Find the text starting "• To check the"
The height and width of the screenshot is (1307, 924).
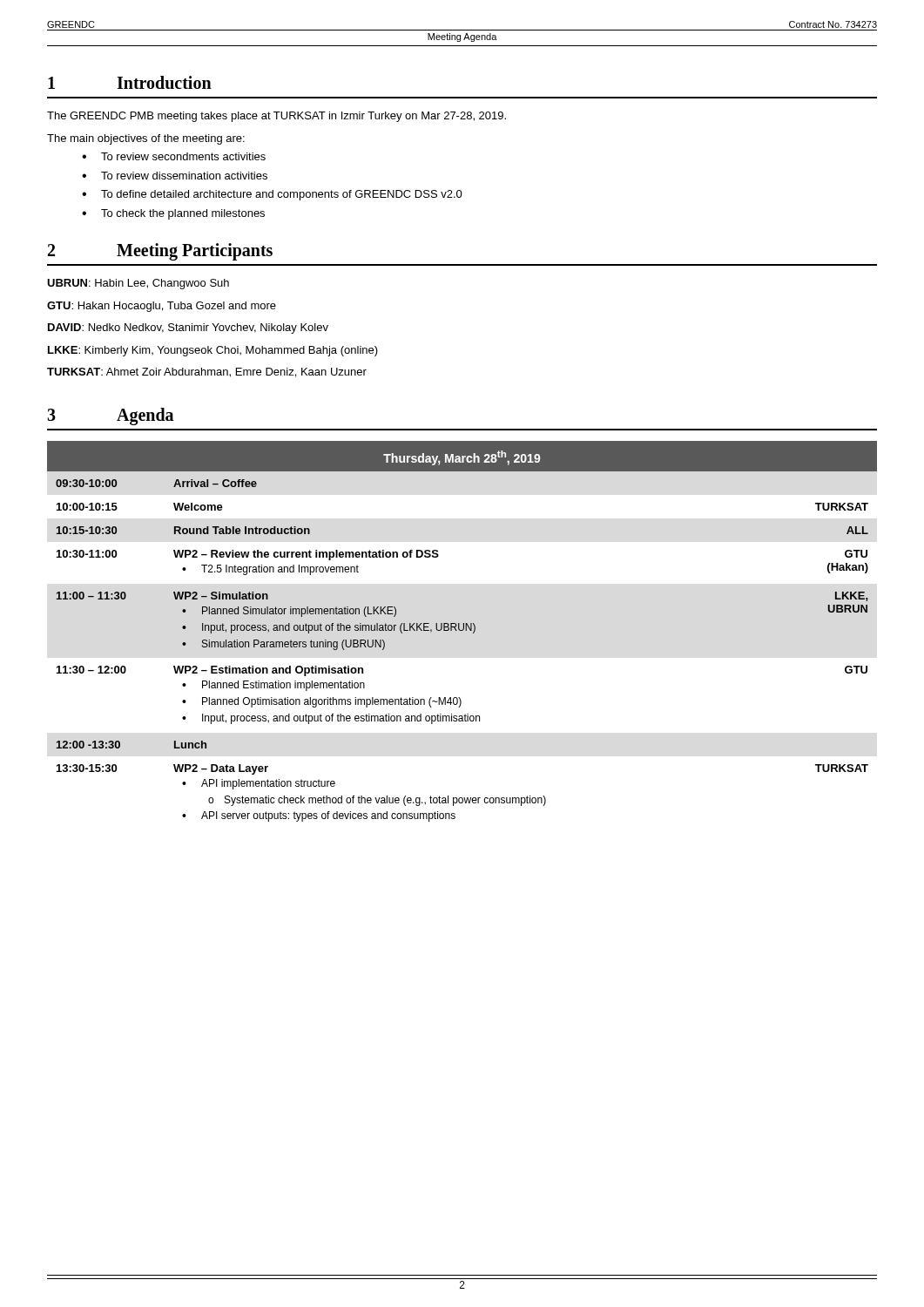click(174, 213)
